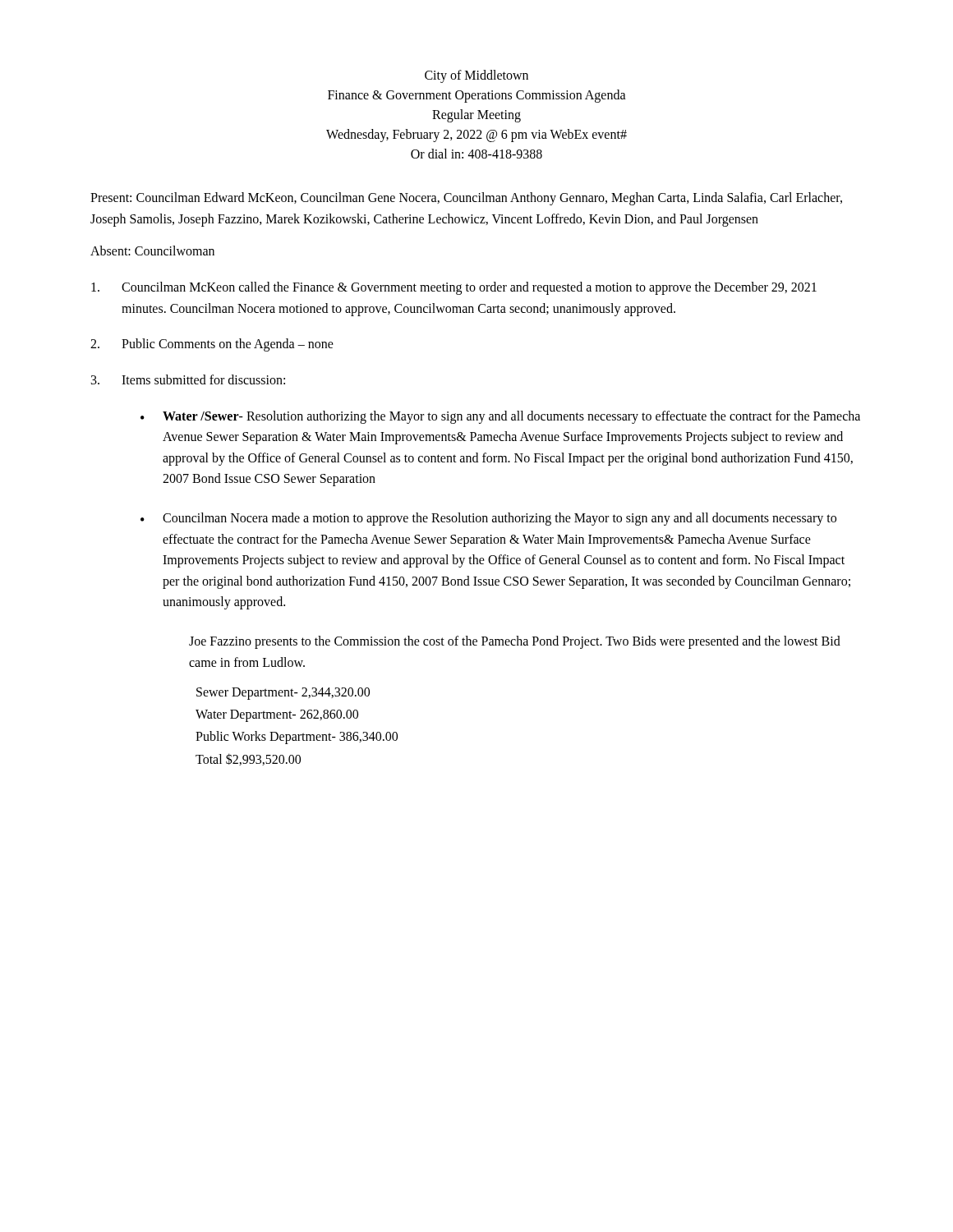Navigate to the element starting "Joe Fazzino presents"
Screen dimensions: 1232x953
click(515, 651)
